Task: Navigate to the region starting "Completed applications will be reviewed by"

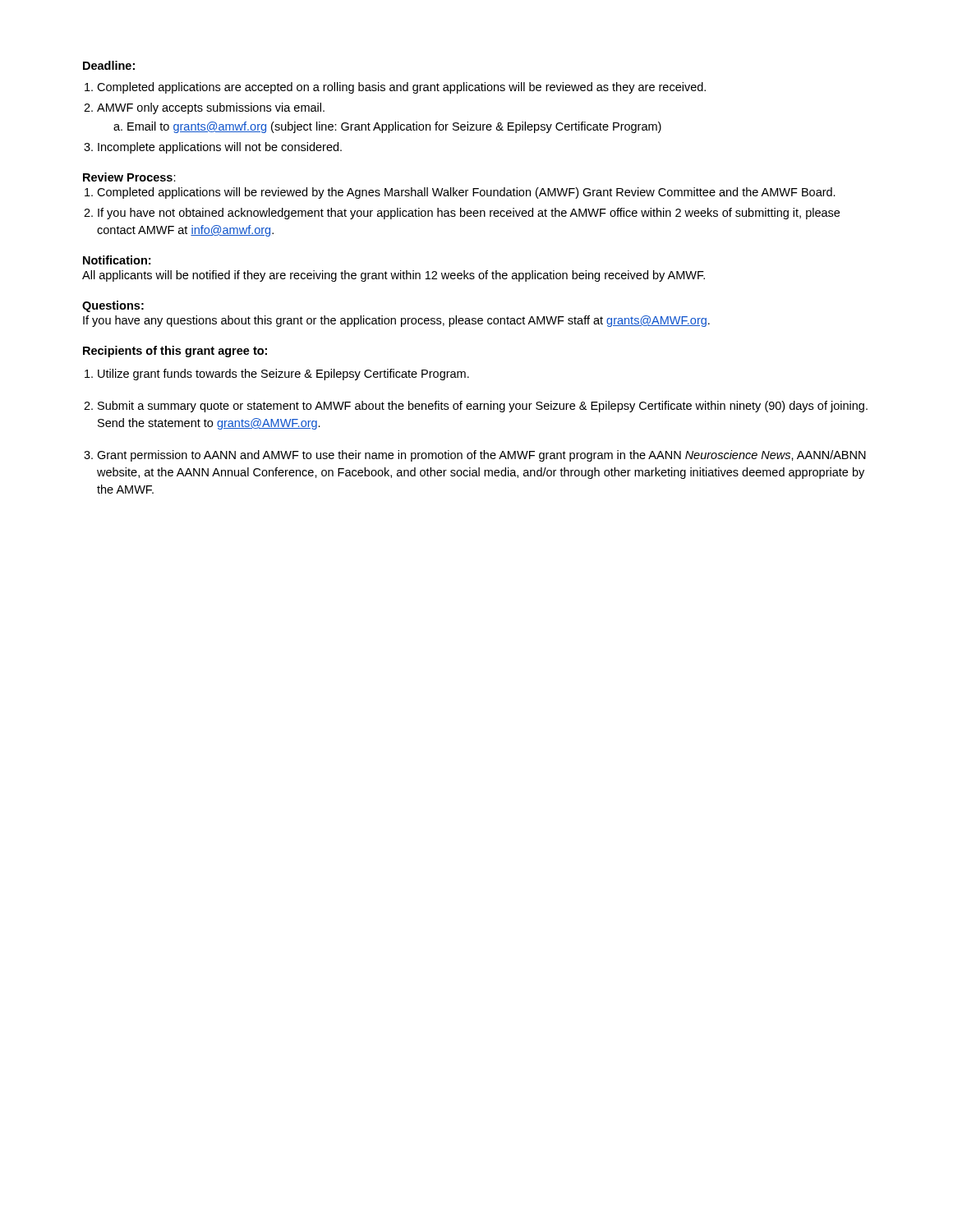Action: [466, 192]
